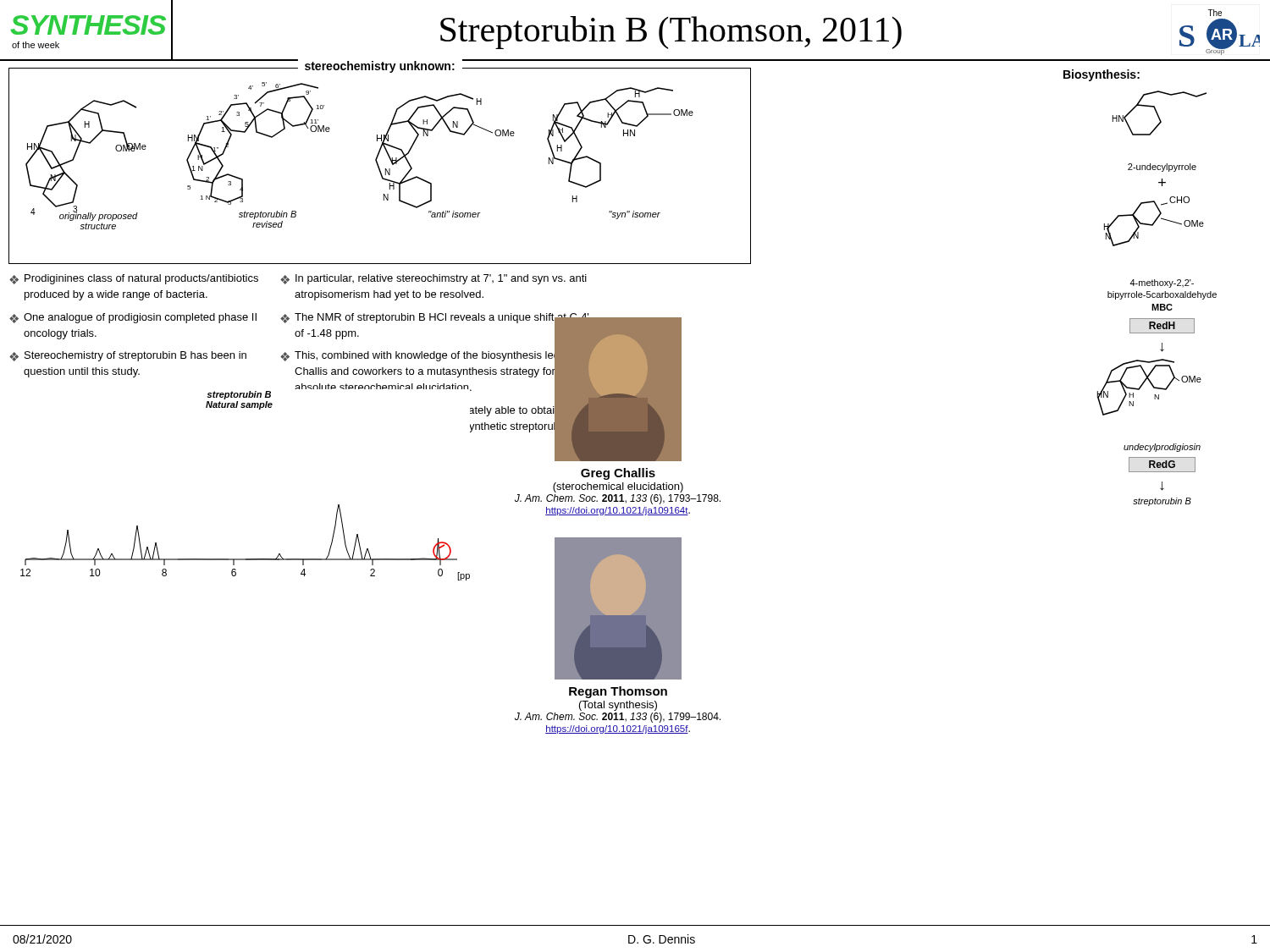Locate the title that opens with "Streptorubin B (Thomson,"
1270x952 pixels.
click(x=671, y=30)
